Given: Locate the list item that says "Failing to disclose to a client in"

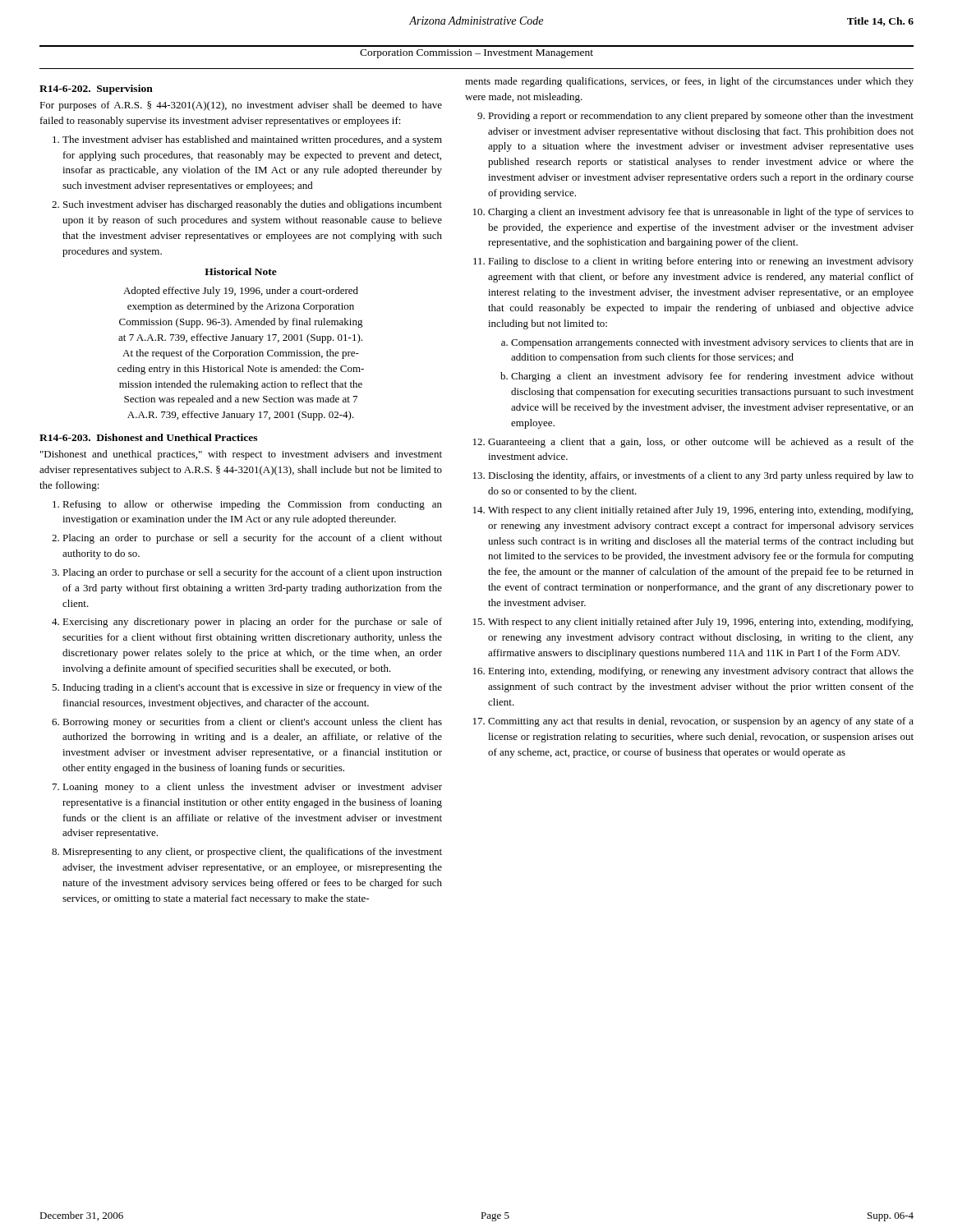Looking at the screenshot, I should [x=701, y=343].
